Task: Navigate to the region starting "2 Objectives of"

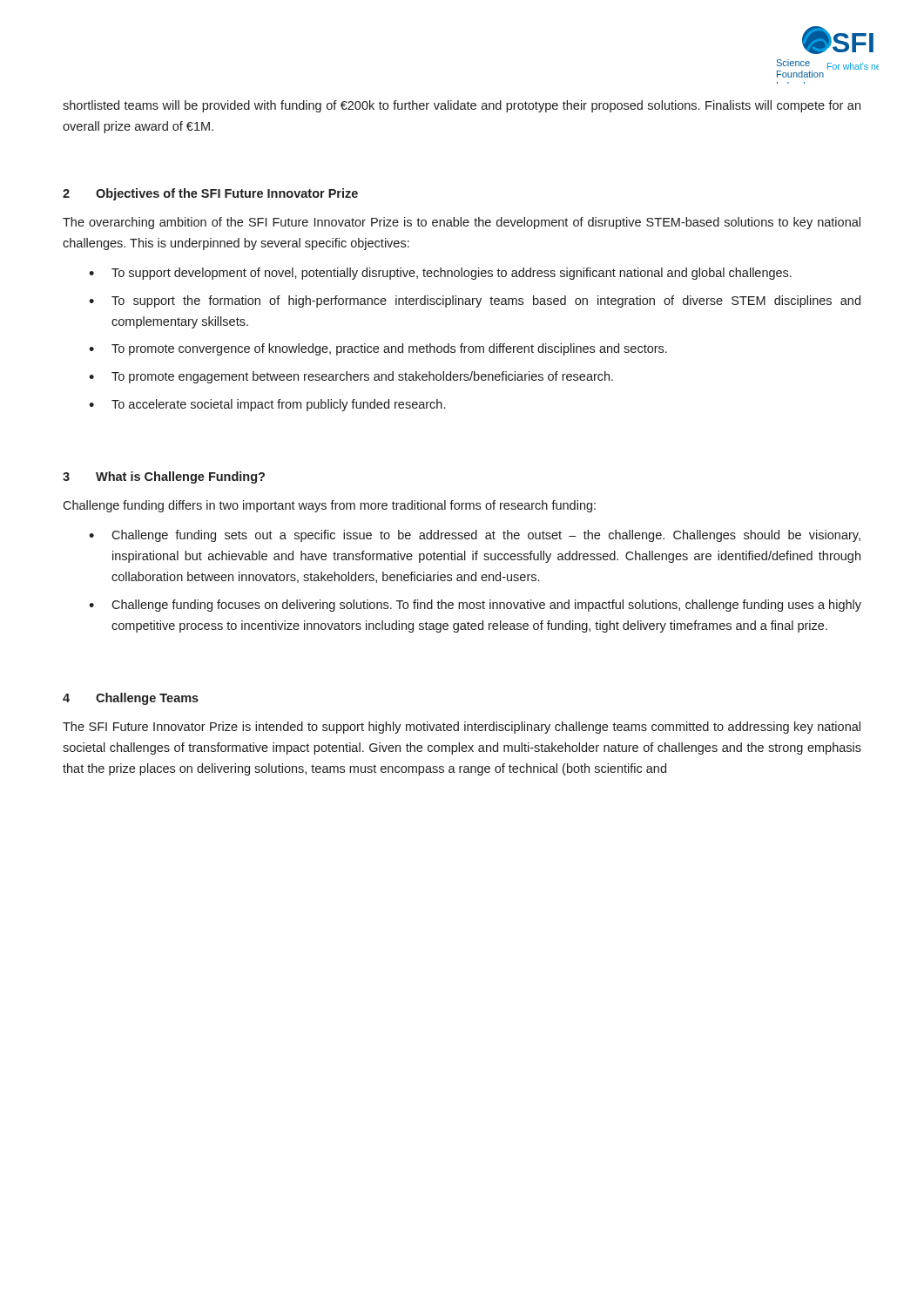Action: point(210,193)
